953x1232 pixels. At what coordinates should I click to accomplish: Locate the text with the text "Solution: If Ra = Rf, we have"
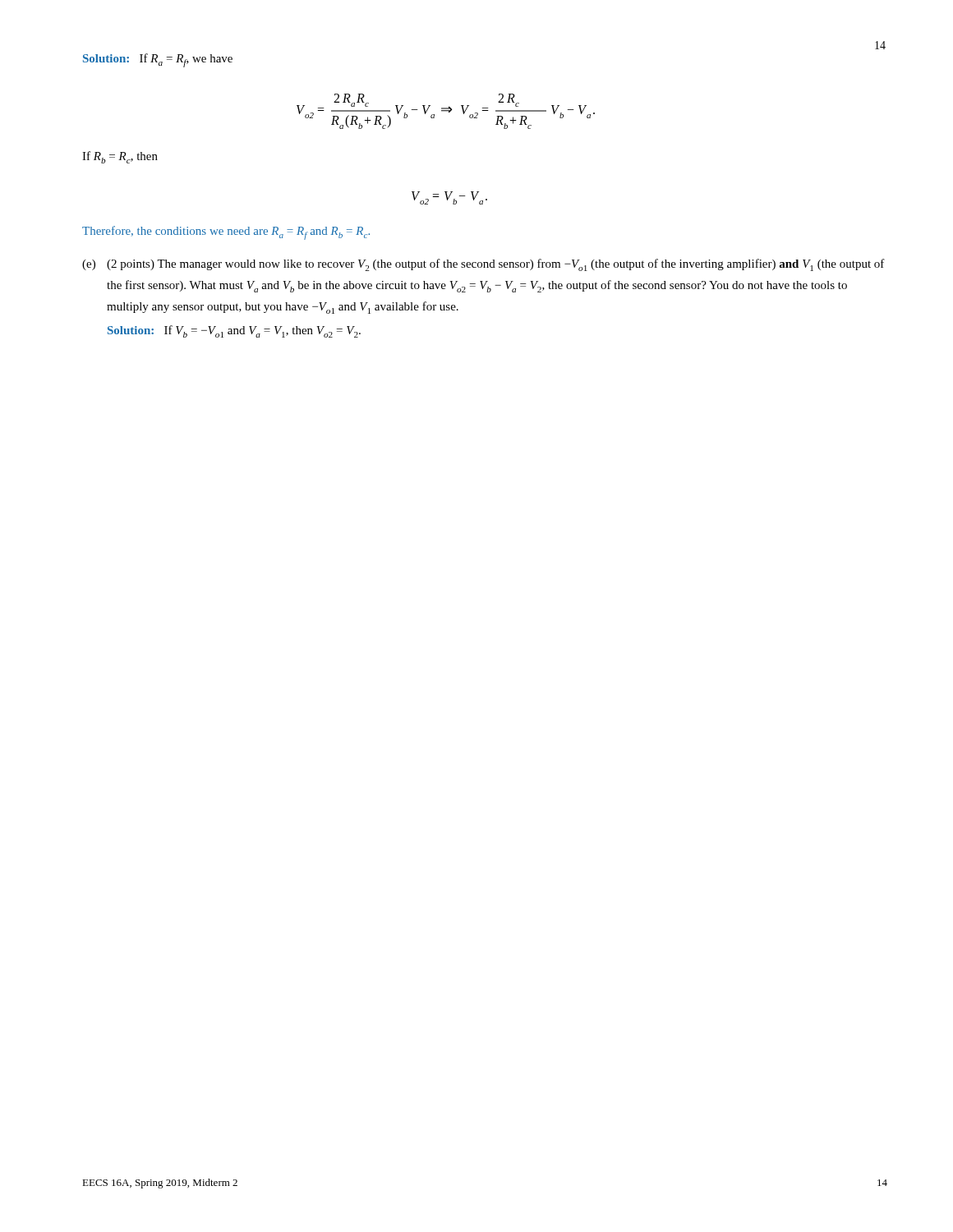tap(158, 60)
